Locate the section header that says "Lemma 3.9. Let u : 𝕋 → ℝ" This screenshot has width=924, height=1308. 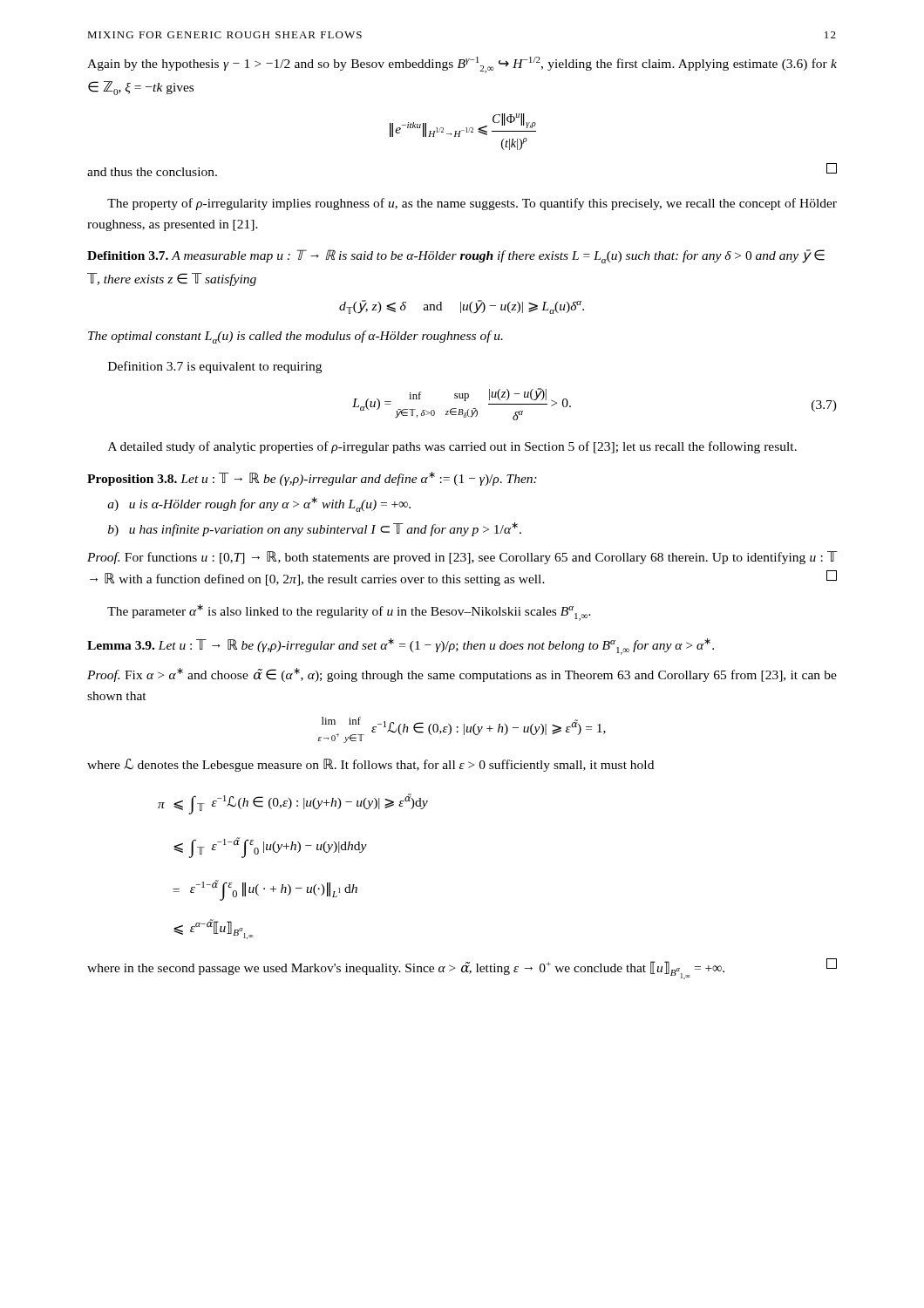(x=401, y=645)
